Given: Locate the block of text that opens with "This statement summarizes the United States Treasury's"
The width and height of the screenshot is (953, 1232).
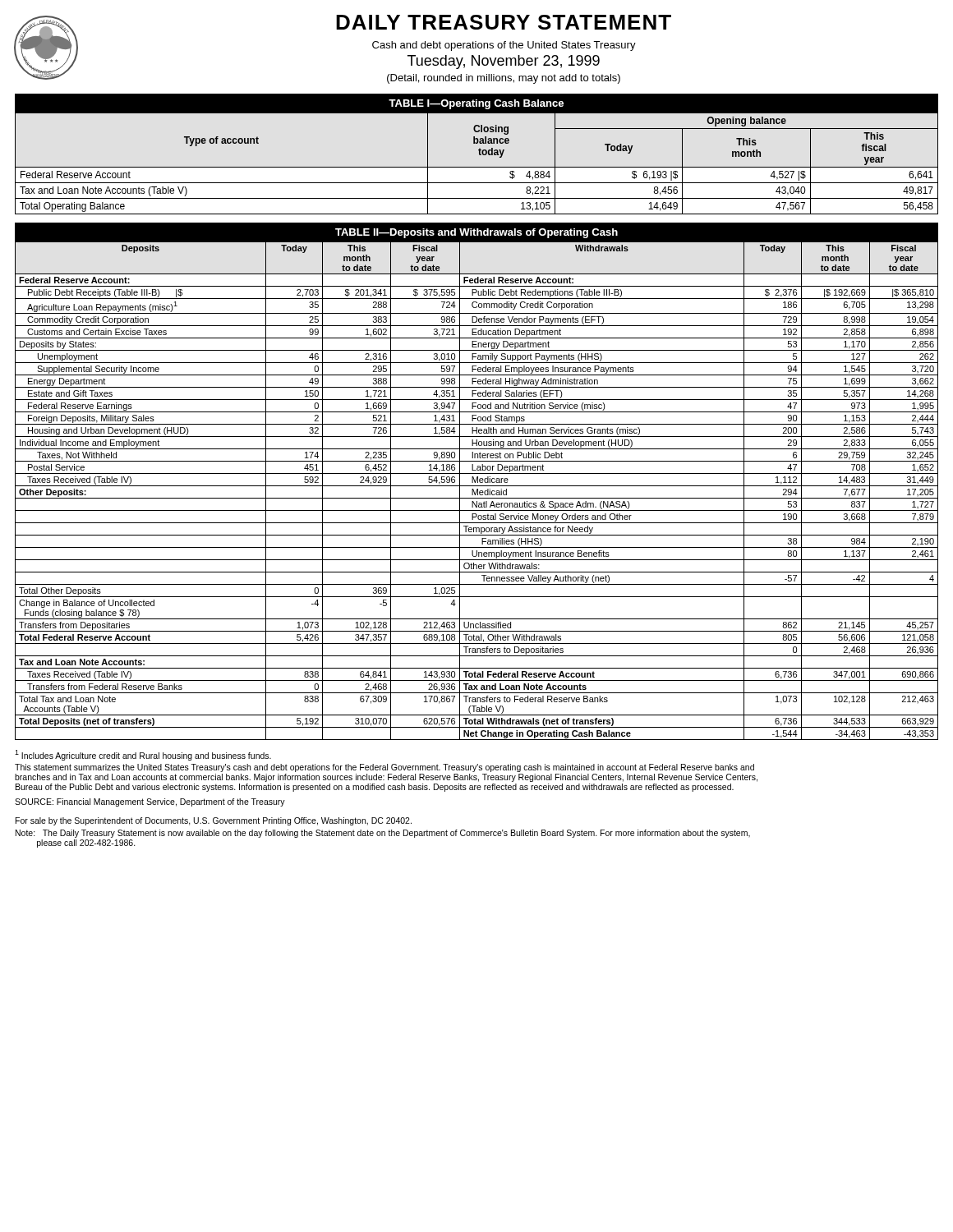Looking at the screenshot, I should [x=476, y=777].
